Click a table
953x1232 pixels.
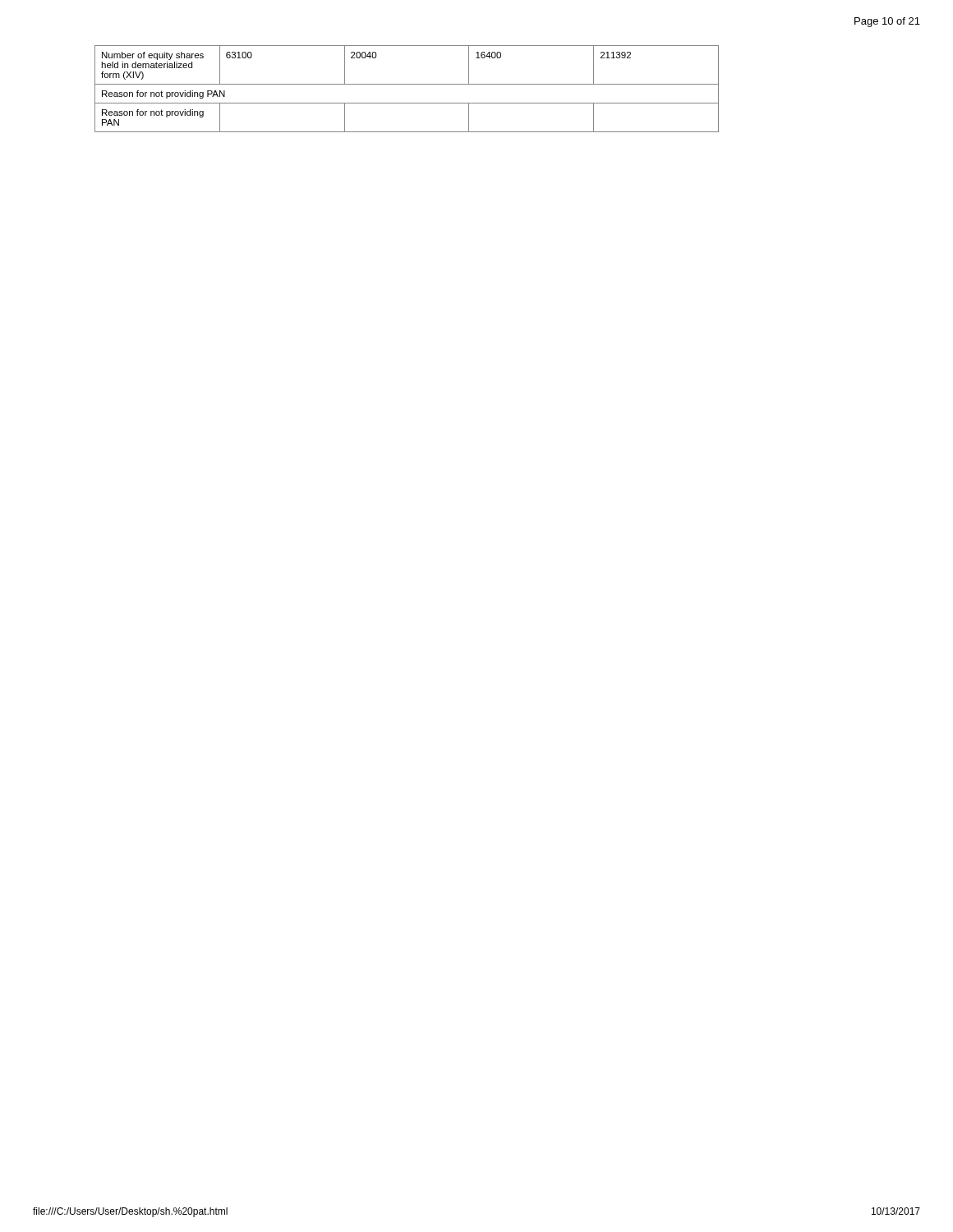(x=407, y=89)
